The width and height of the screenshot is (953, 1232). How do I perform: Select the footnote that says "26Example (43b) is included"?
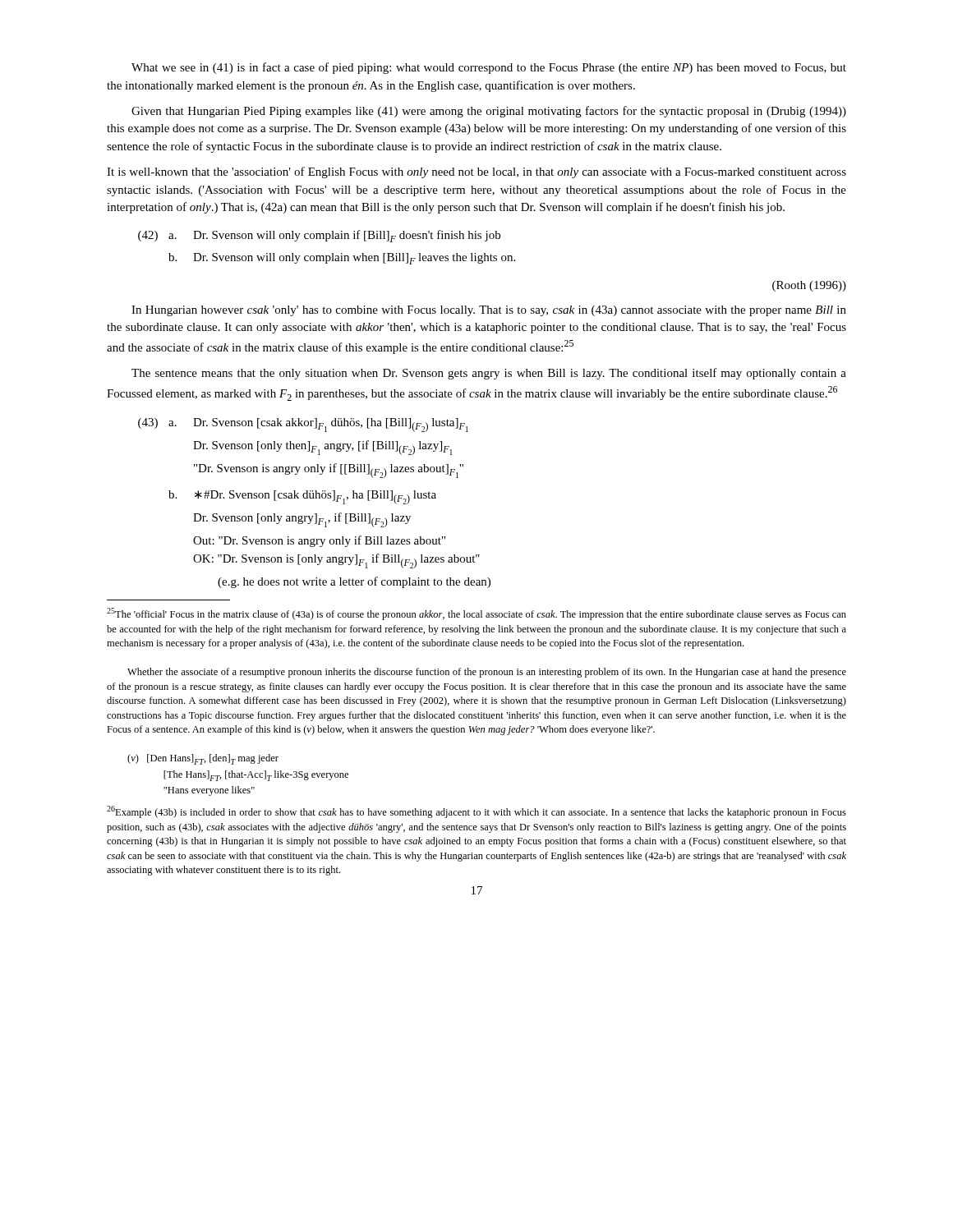pos(476,840)
